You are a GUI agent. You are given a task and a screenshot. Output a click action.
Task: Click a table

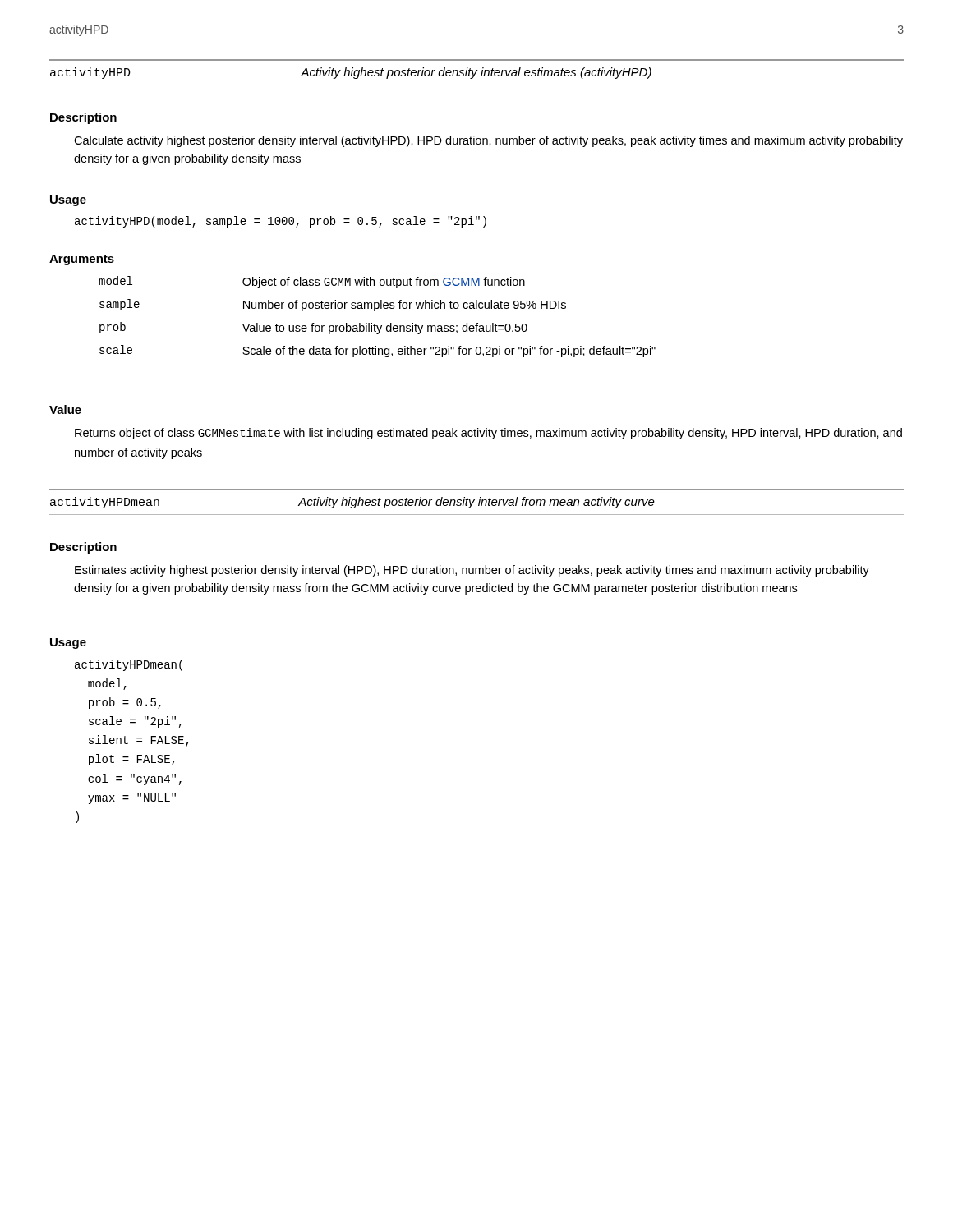[x=489, y=317]
